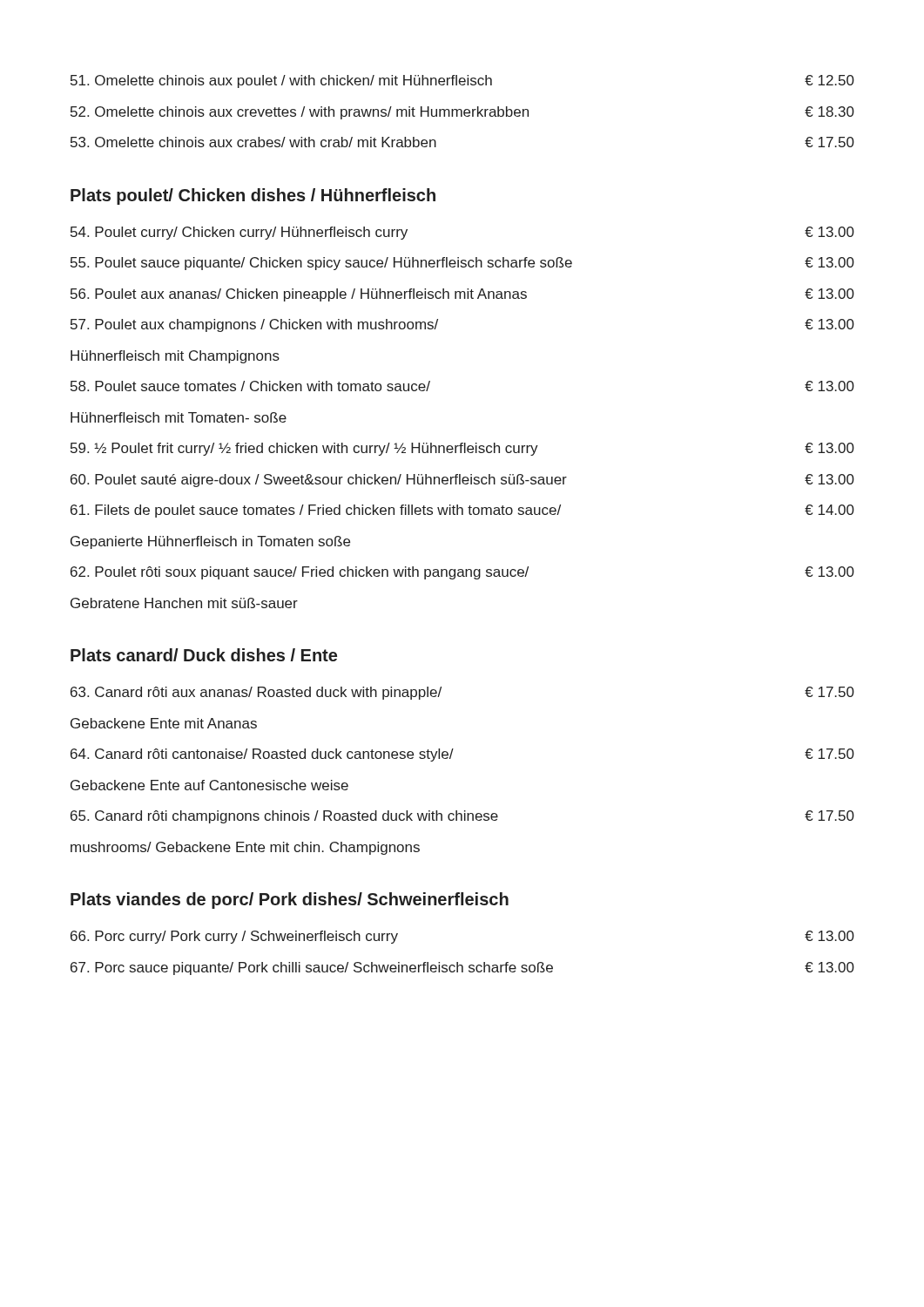The image size is (924, 1307).
Task: Find the list item that says "59. ½ Poulet"
Action: point(462,449)
